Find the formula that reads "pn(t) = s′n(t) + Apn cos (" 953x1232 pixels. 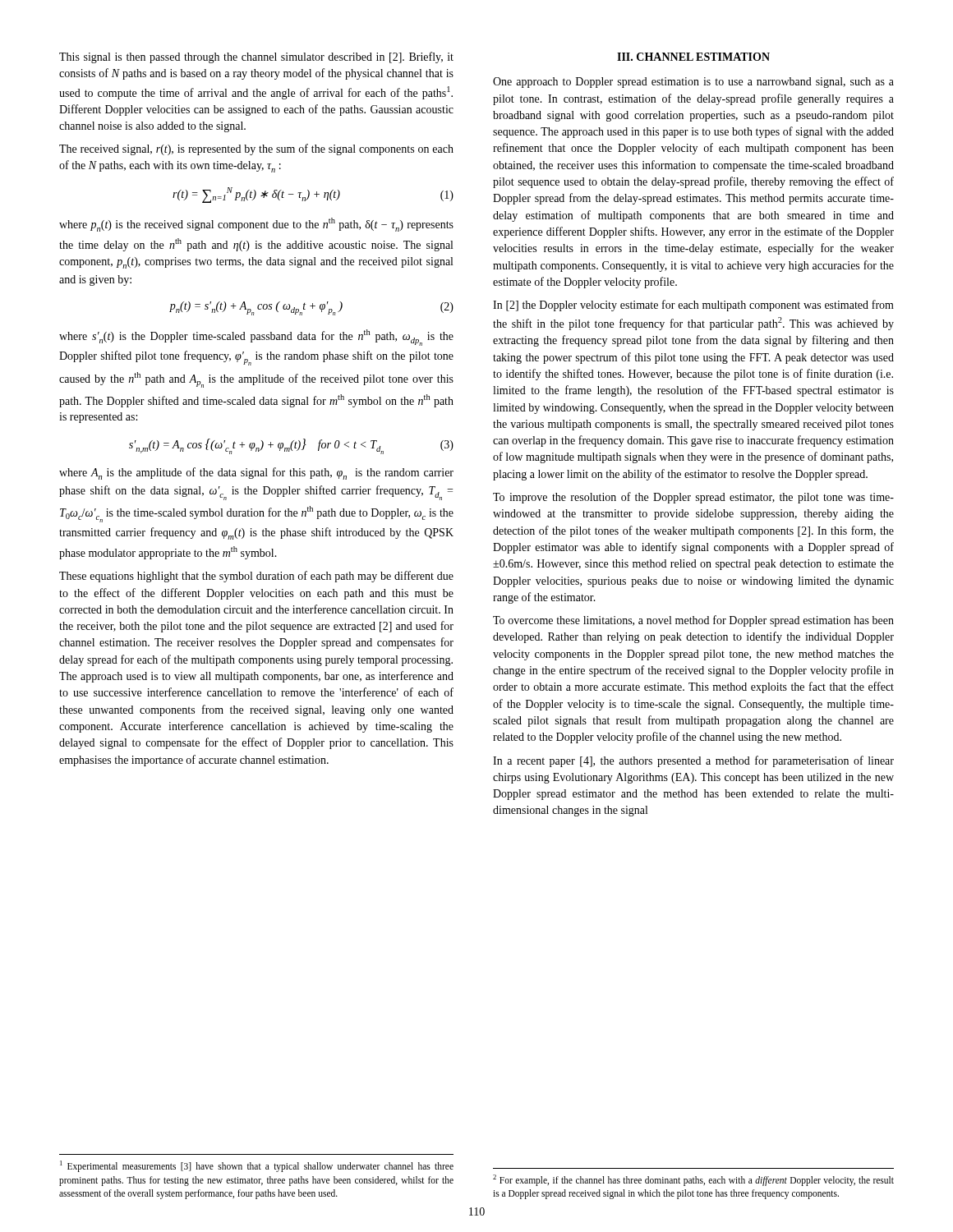coord(256,307)
